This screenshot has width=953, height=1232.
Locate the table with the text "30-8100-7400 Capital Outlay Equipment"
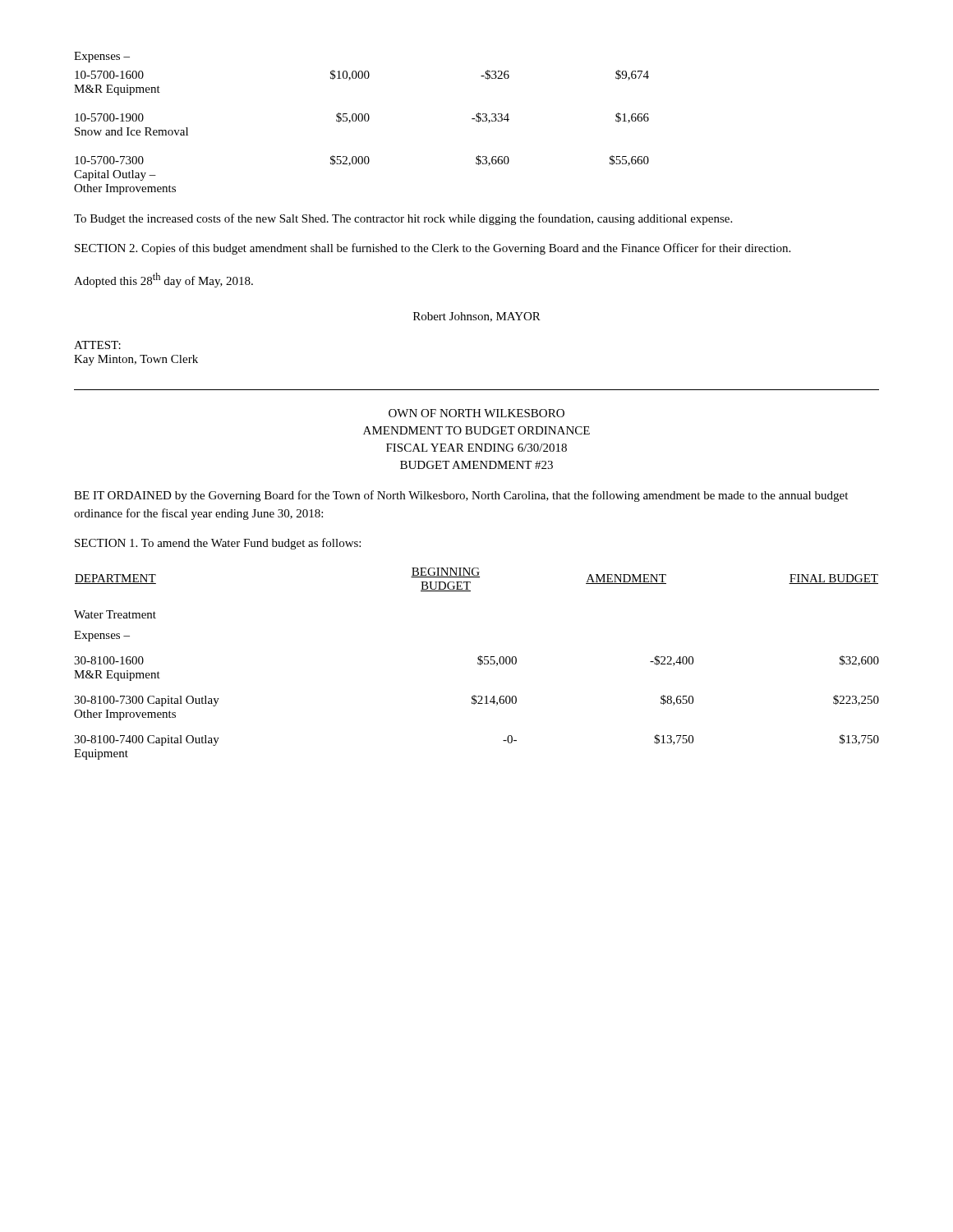click(476, 664)
